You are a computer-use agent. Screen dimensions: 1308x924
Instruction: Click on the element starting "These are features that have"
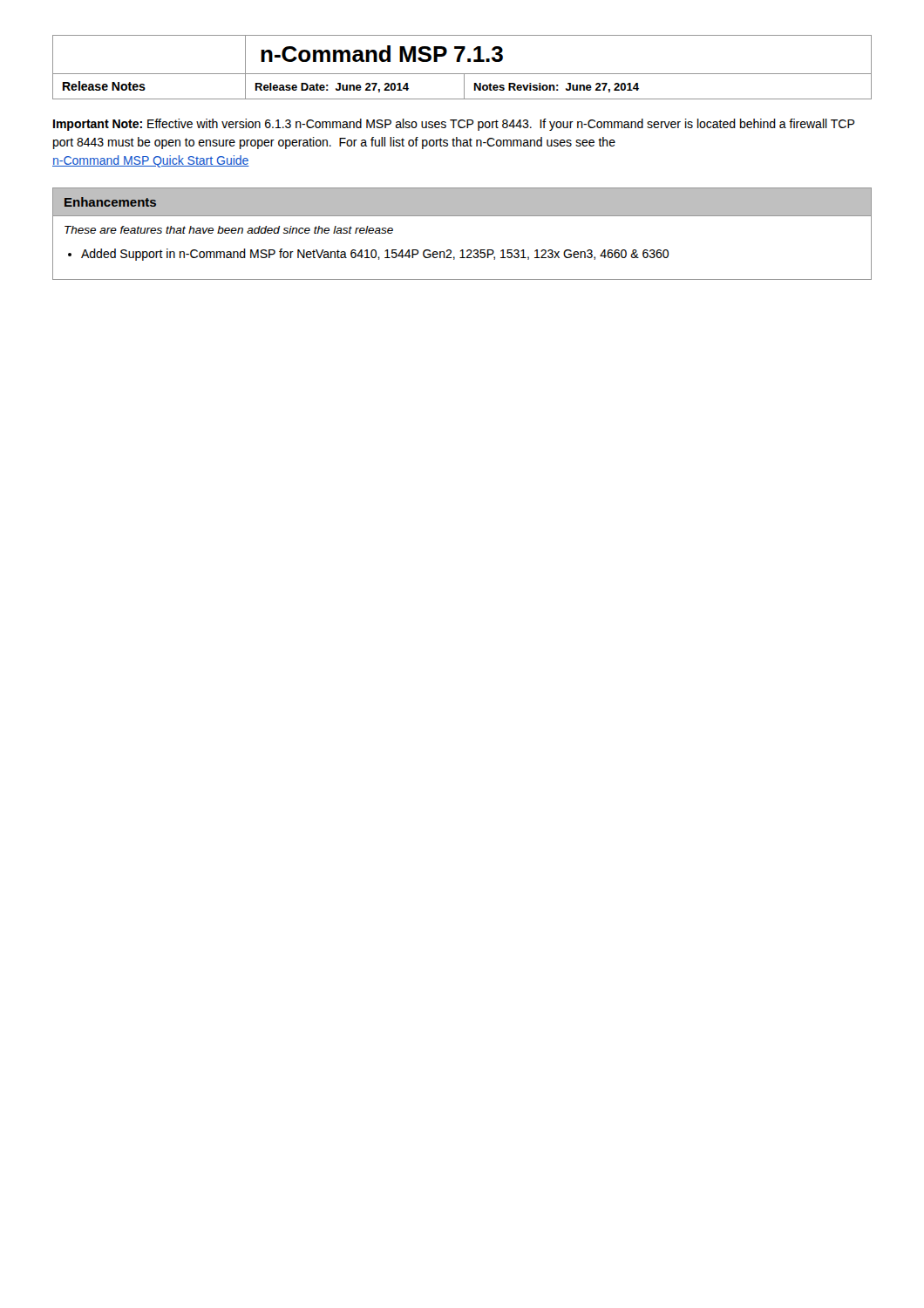coord(229,230)
